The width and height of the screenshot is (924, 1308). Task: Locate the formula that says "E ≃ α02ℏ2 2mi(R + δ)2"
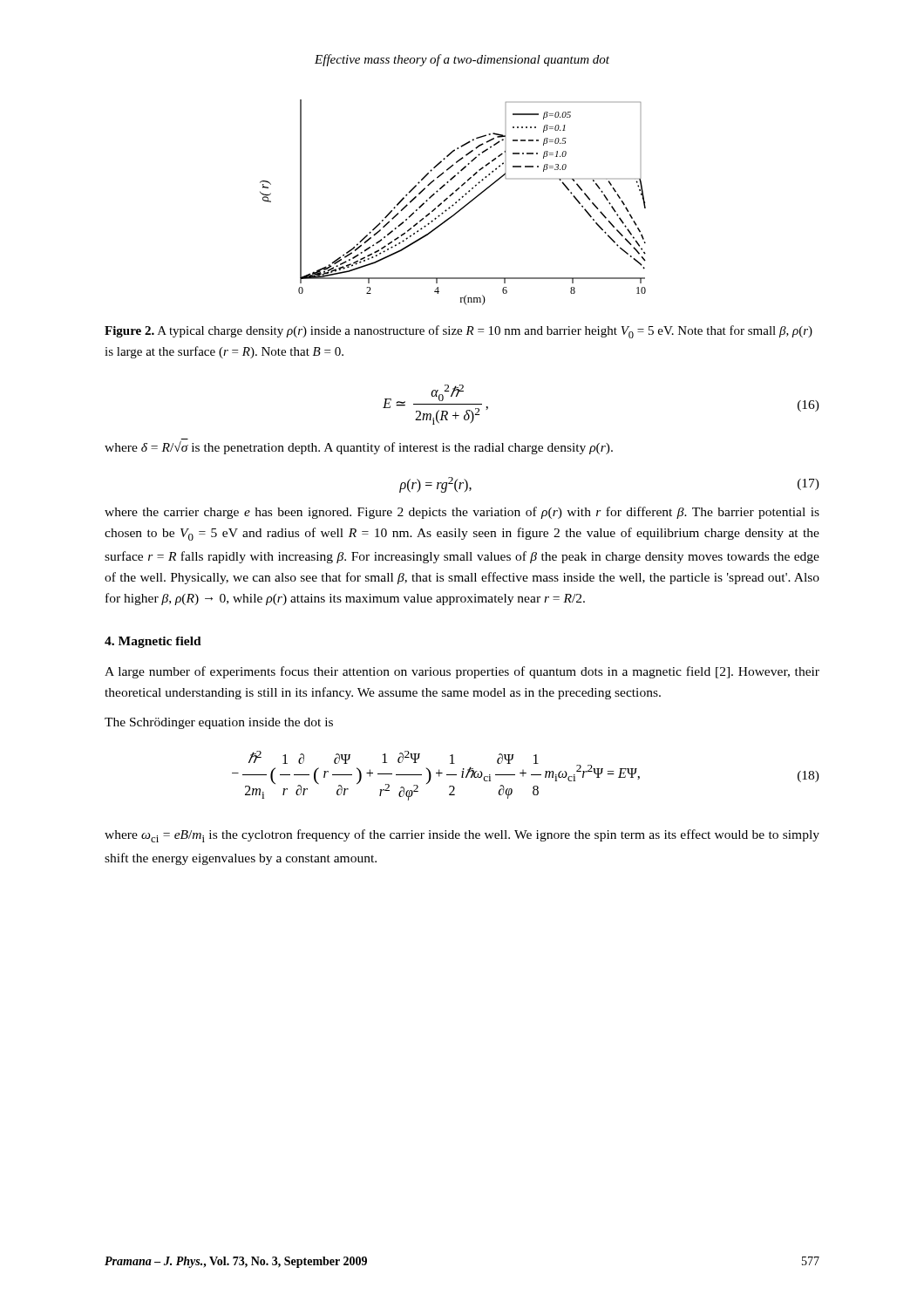coord(462,404)
